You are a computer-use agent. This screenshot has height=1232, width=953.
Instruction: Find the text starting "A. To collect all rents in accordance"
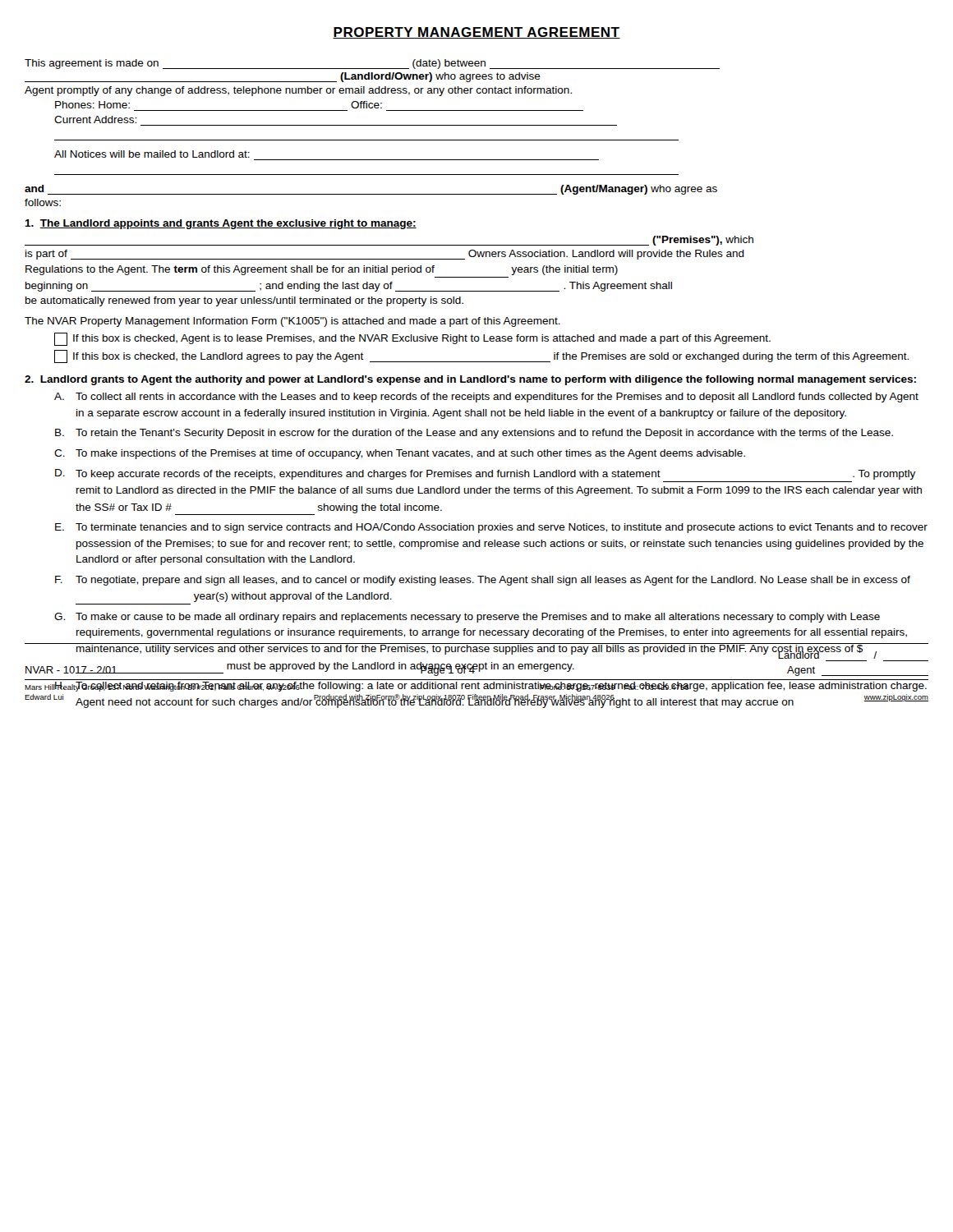point(491,405)
